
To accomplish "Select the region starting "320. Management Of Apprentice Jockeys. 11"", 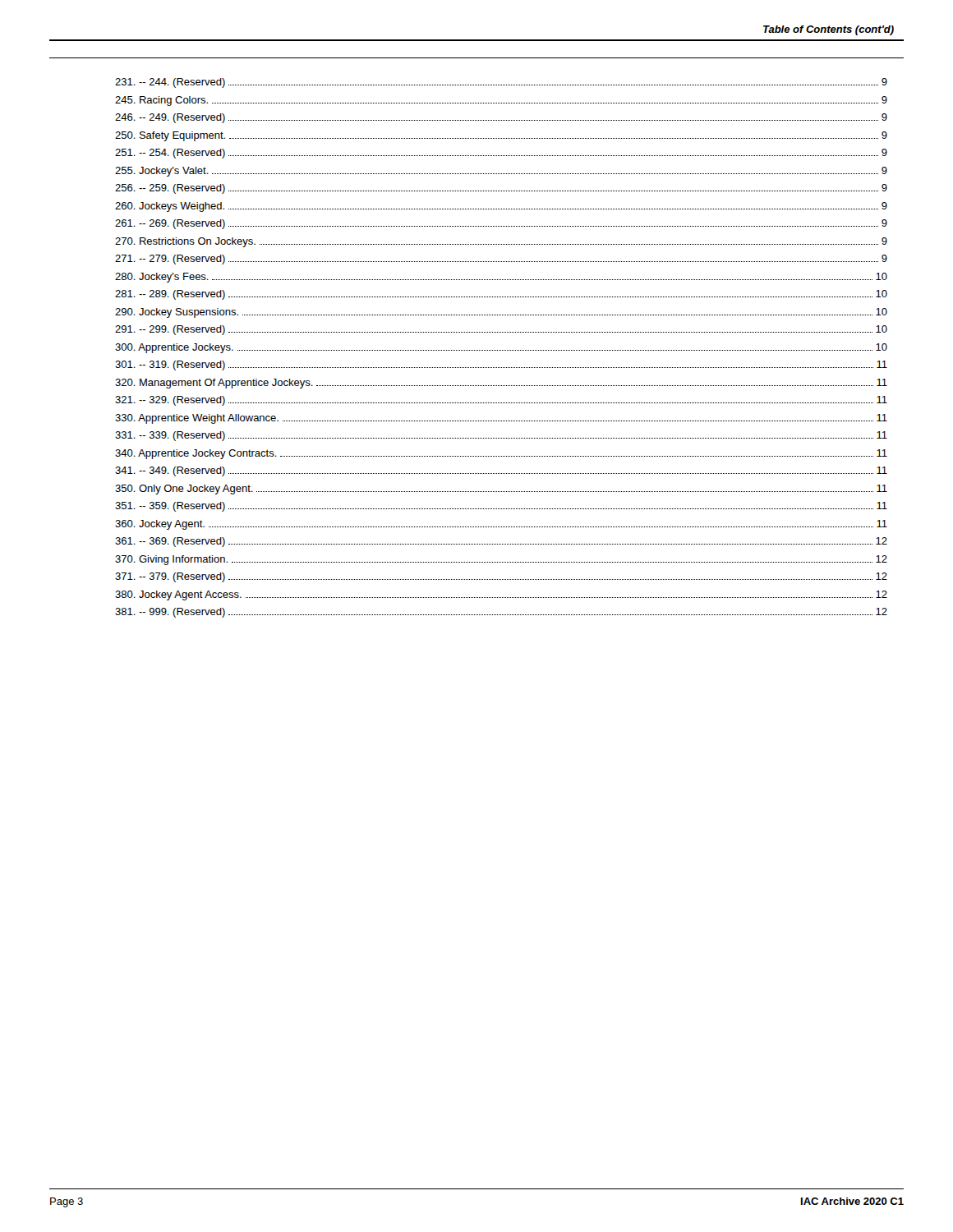I will [x=501, y=382].
